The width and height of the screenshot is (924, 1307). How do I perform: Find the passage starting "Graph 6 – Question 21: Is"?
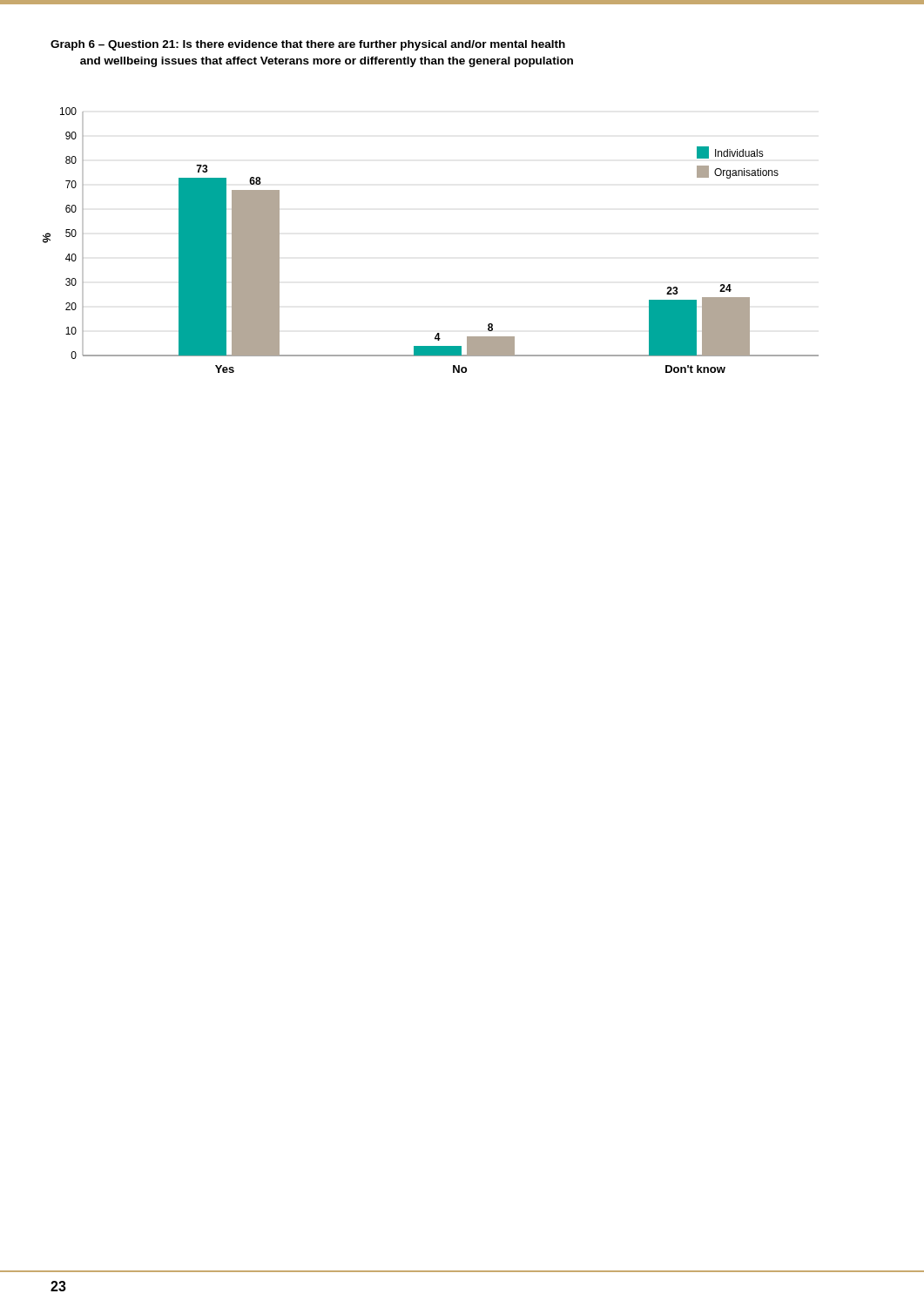coord(442,53)
